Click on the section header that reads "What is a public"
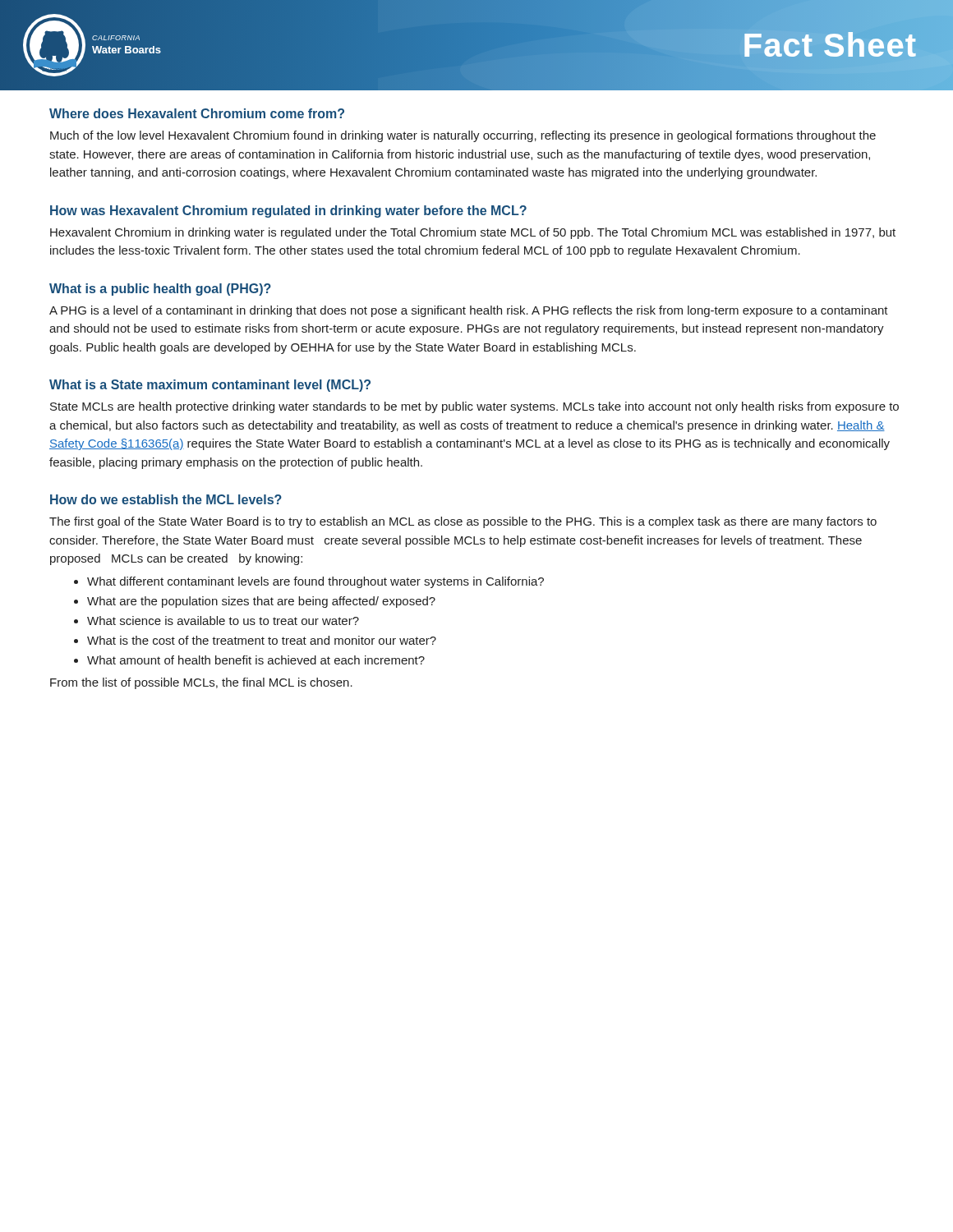Image resolution: width=953 pixels, height=1232 pixels. (160, 288)
